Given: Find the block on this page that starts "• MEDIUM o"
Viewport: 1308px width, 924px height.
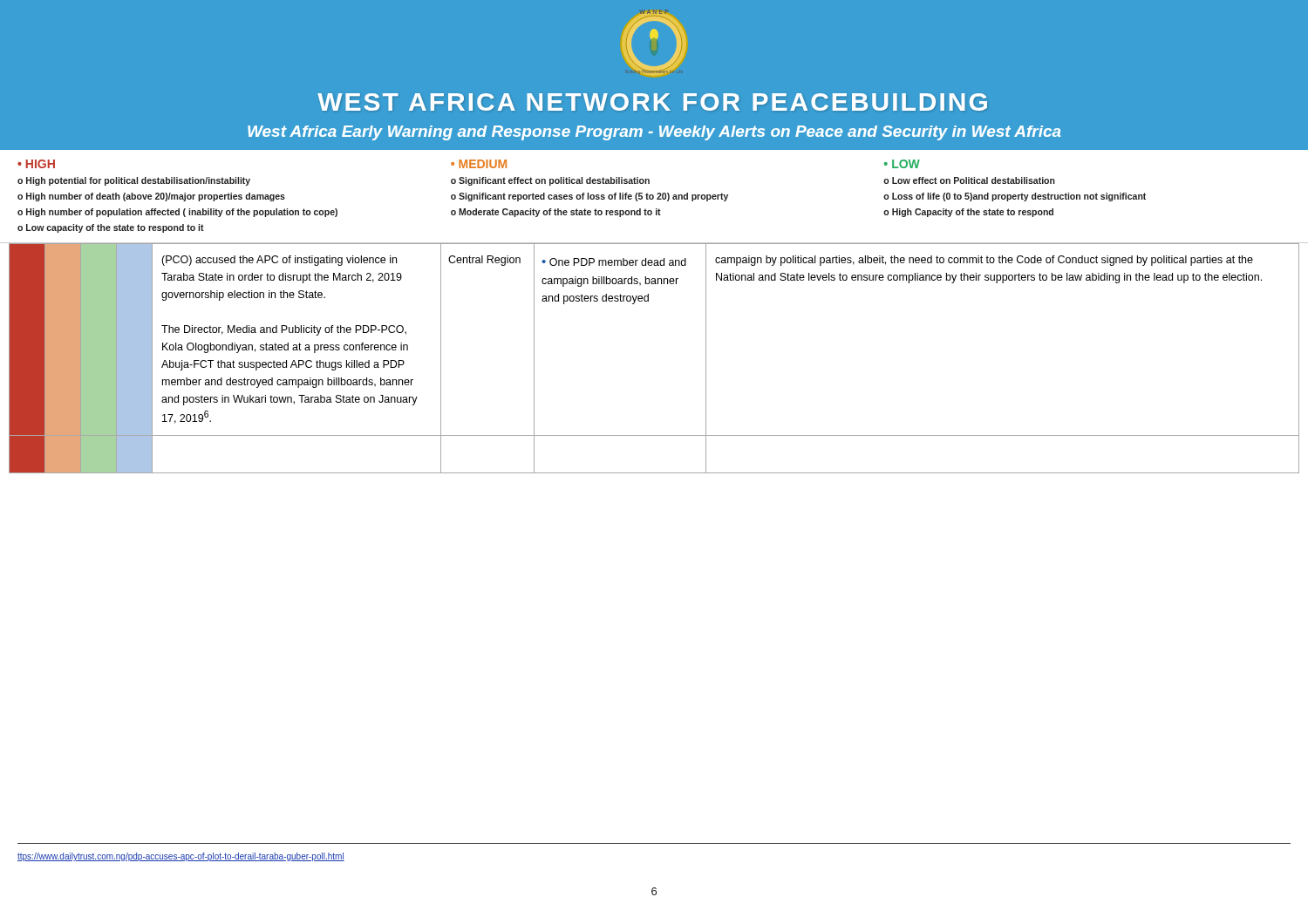Looking at the screenshot, I should point(654,188).
